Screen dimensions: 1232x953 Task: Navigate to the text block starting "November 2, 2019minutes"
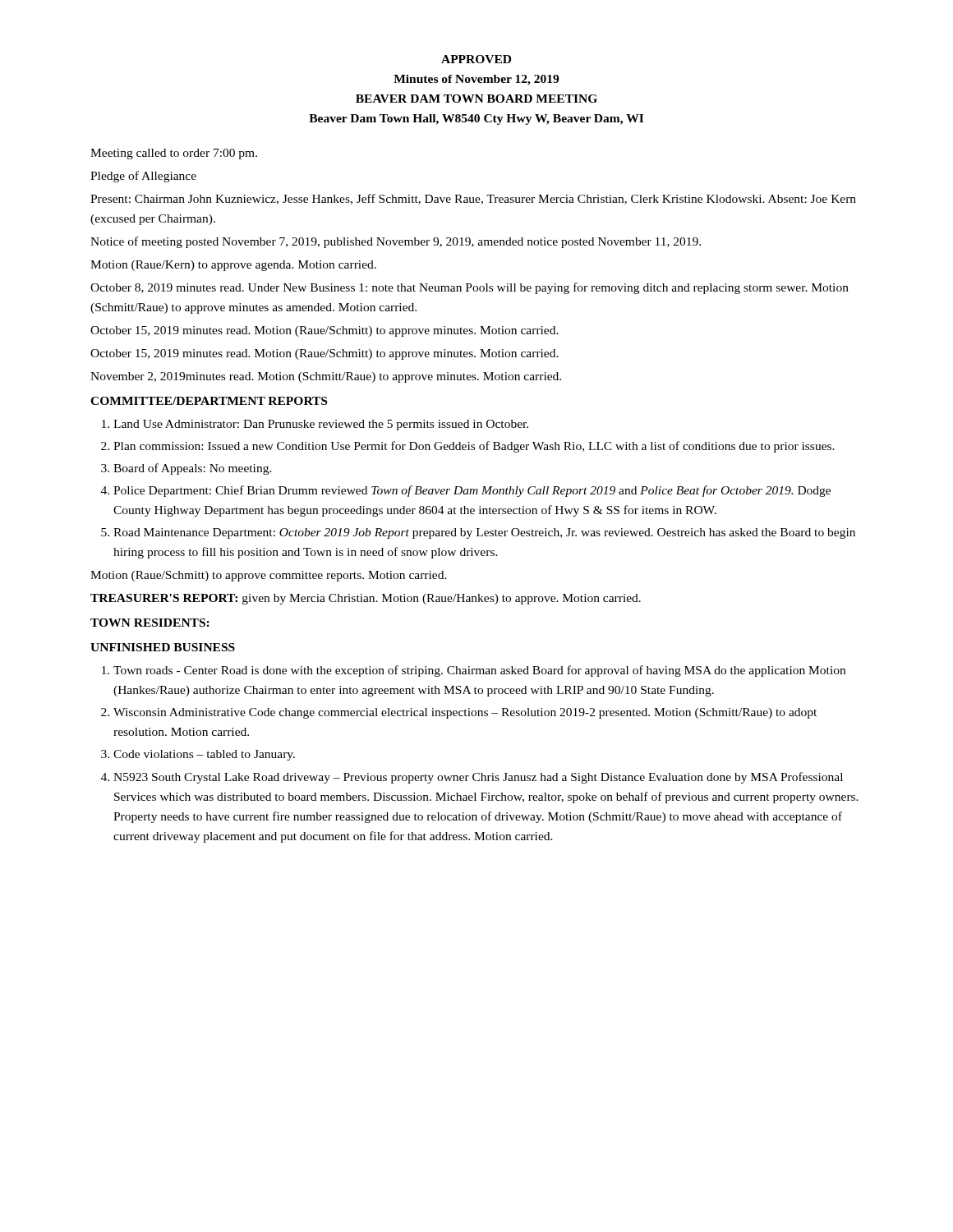(326, 376)
